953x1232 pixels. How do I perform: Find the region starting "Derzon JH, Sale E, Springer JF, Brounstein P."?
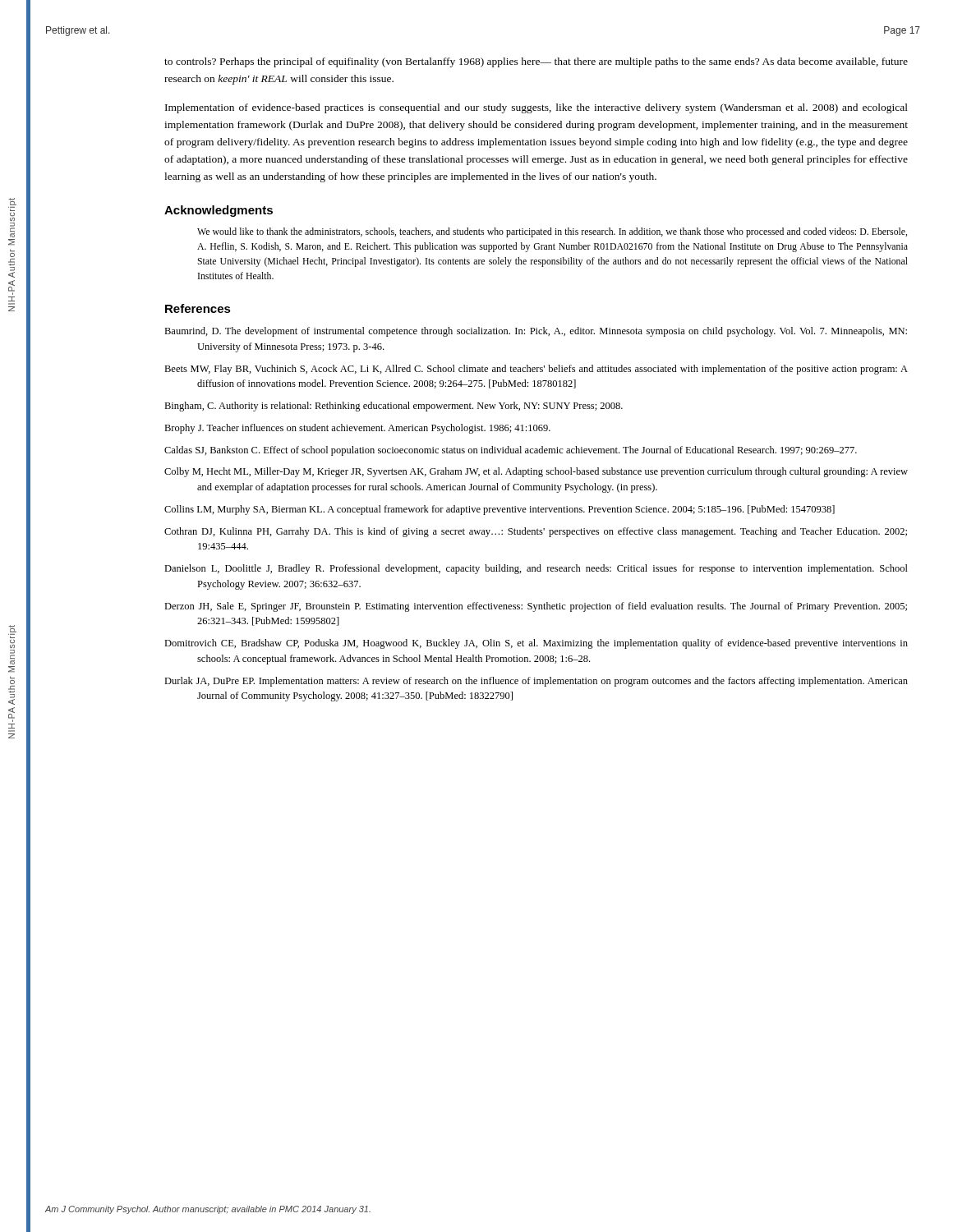point(536,614)
